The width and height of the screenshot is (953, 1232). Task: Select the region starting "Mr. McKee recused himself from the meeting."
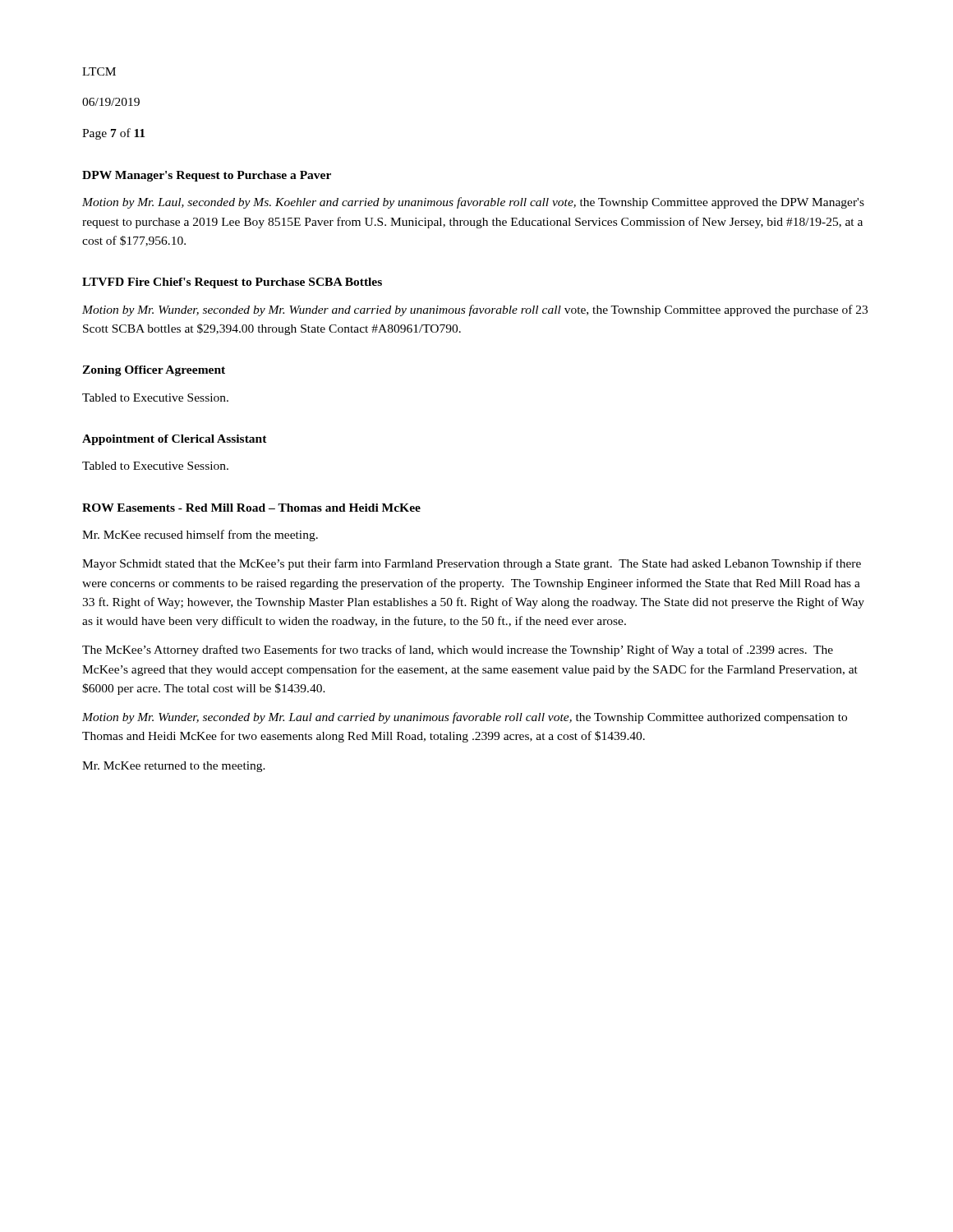[200, 534]
